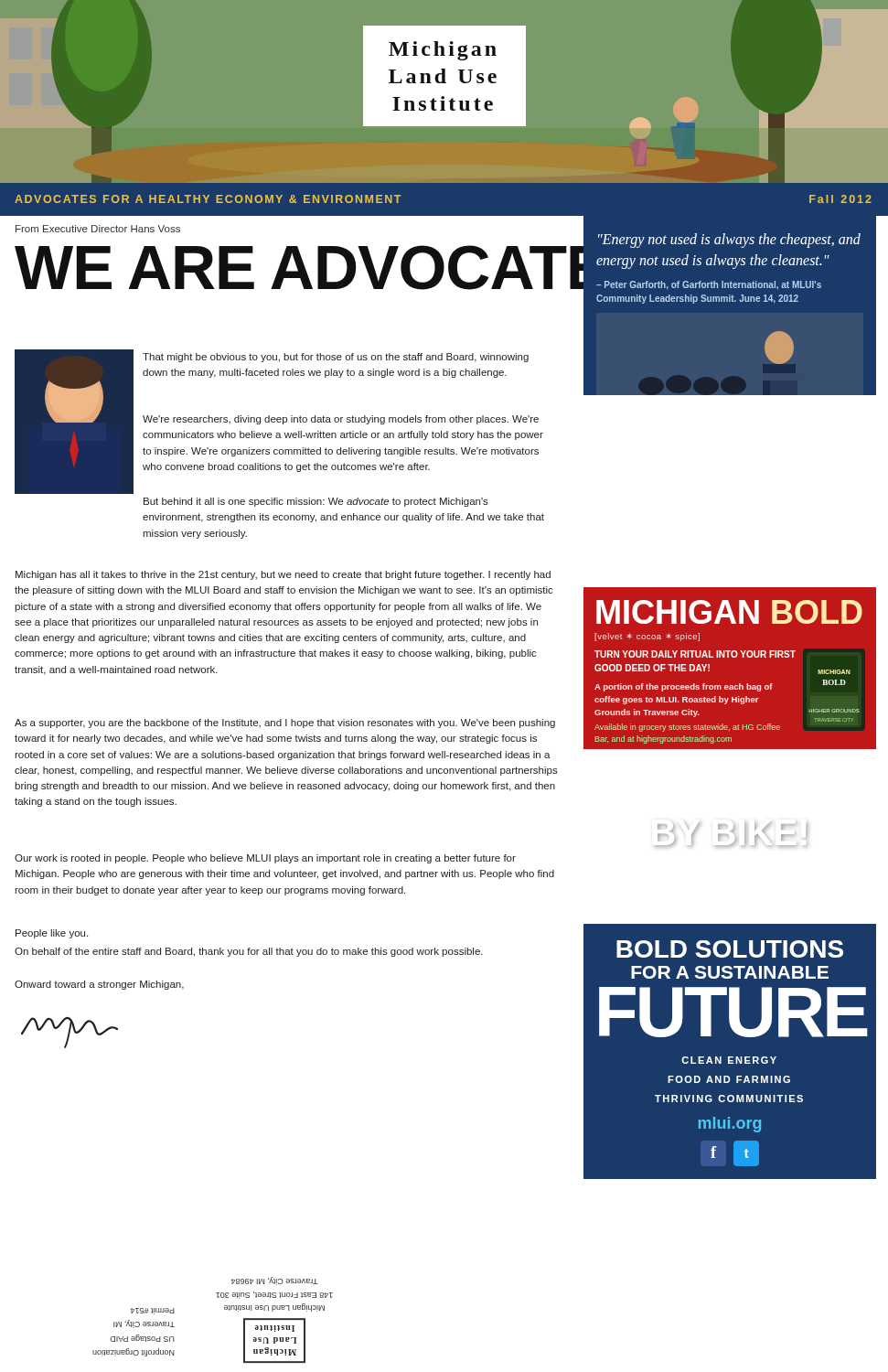The image size is (888, 1372).
Task: Find the text block containing "Our work is rooted in people."
Action: pyautogui.click(x=284, y=874)
